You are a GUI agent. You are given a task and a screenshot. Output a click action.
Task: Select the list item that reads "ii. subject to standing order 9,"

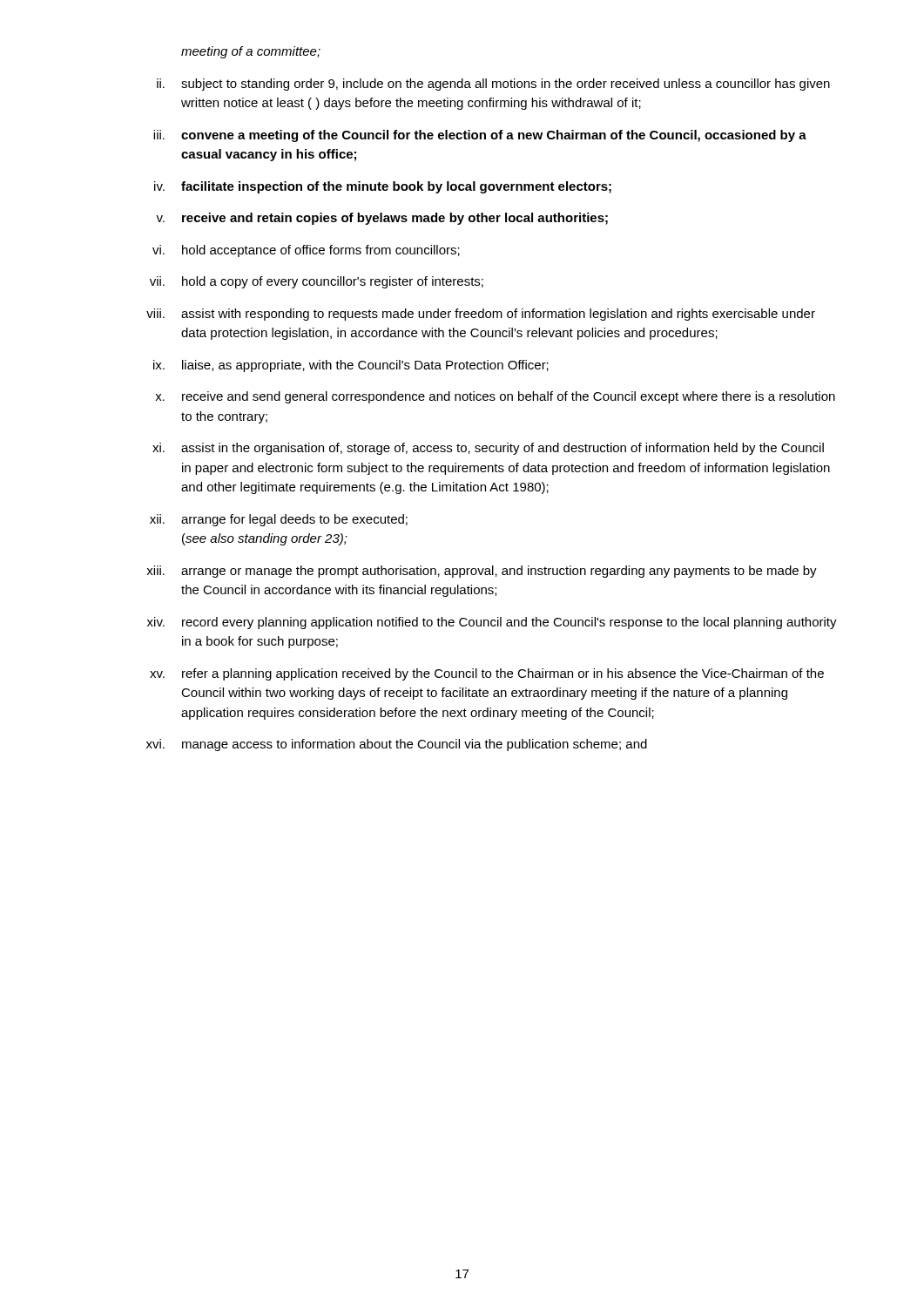pyautogui.click(x=471, y=93)
